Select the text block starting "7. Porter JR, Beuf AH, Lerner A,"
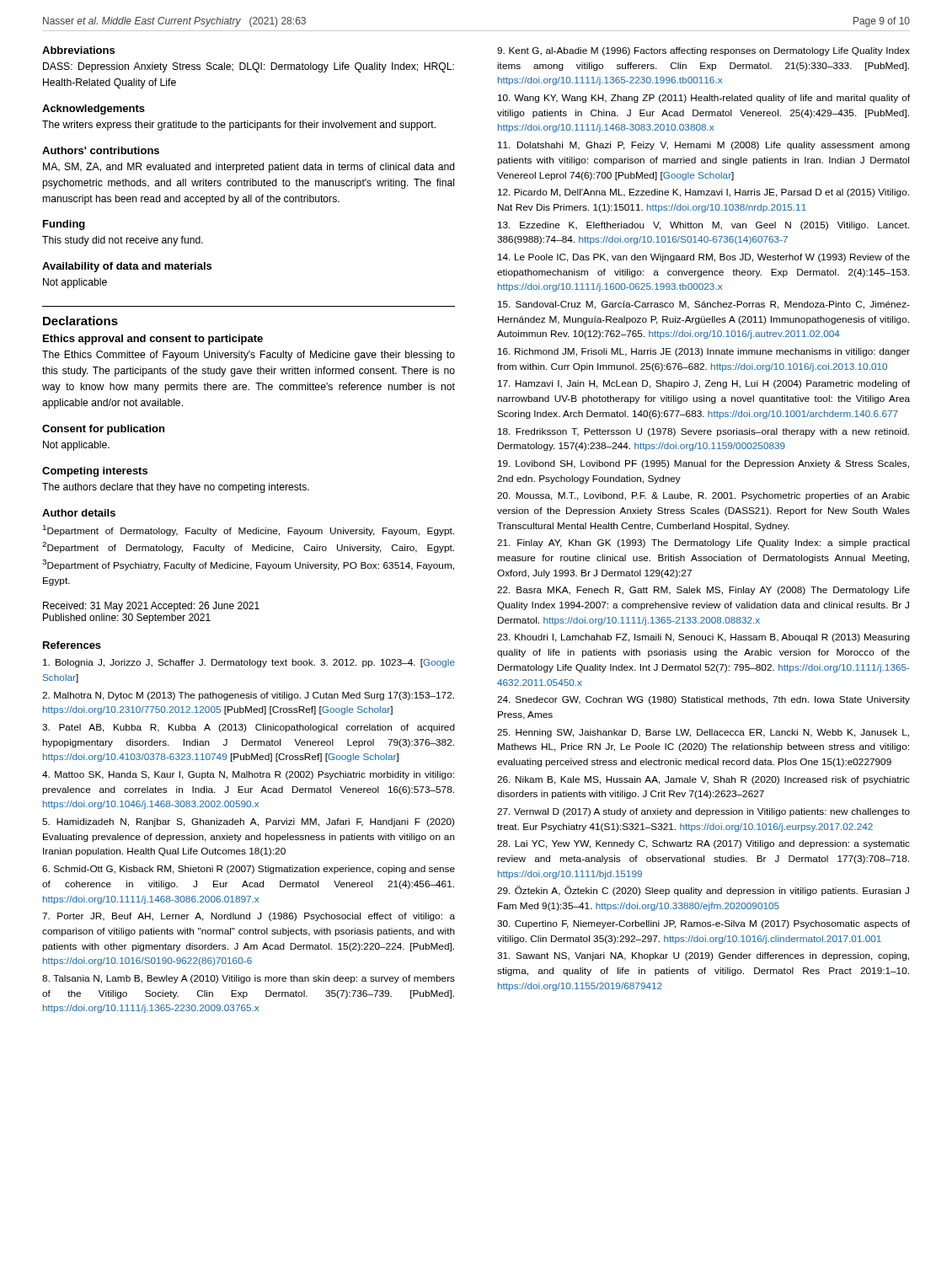This screenshot has width=952, height=1264. (x=249, y=938)
